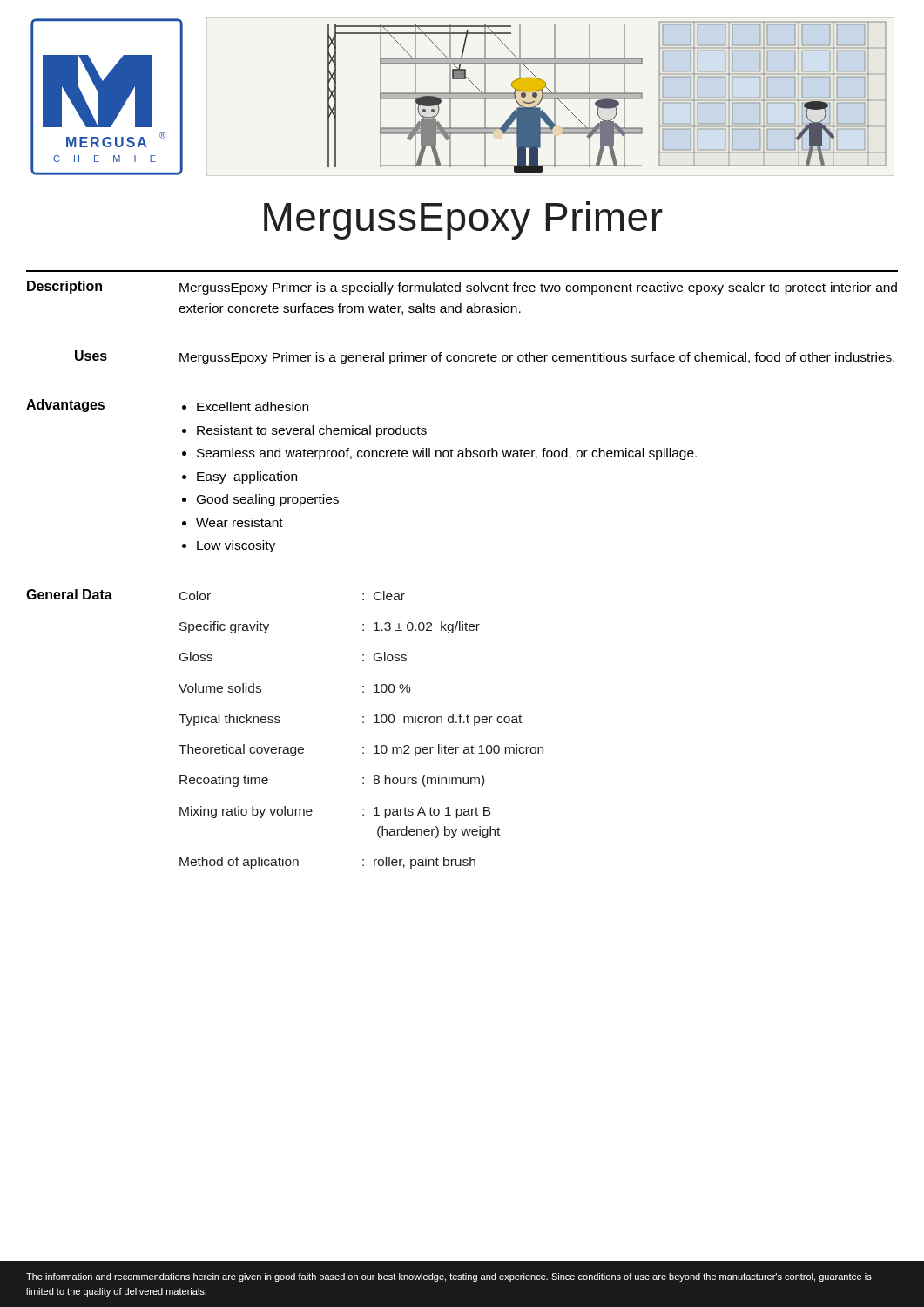
Task: Where does it say "Good sealing properties"?
Action: pyautogui.click(x=268, y=499)
